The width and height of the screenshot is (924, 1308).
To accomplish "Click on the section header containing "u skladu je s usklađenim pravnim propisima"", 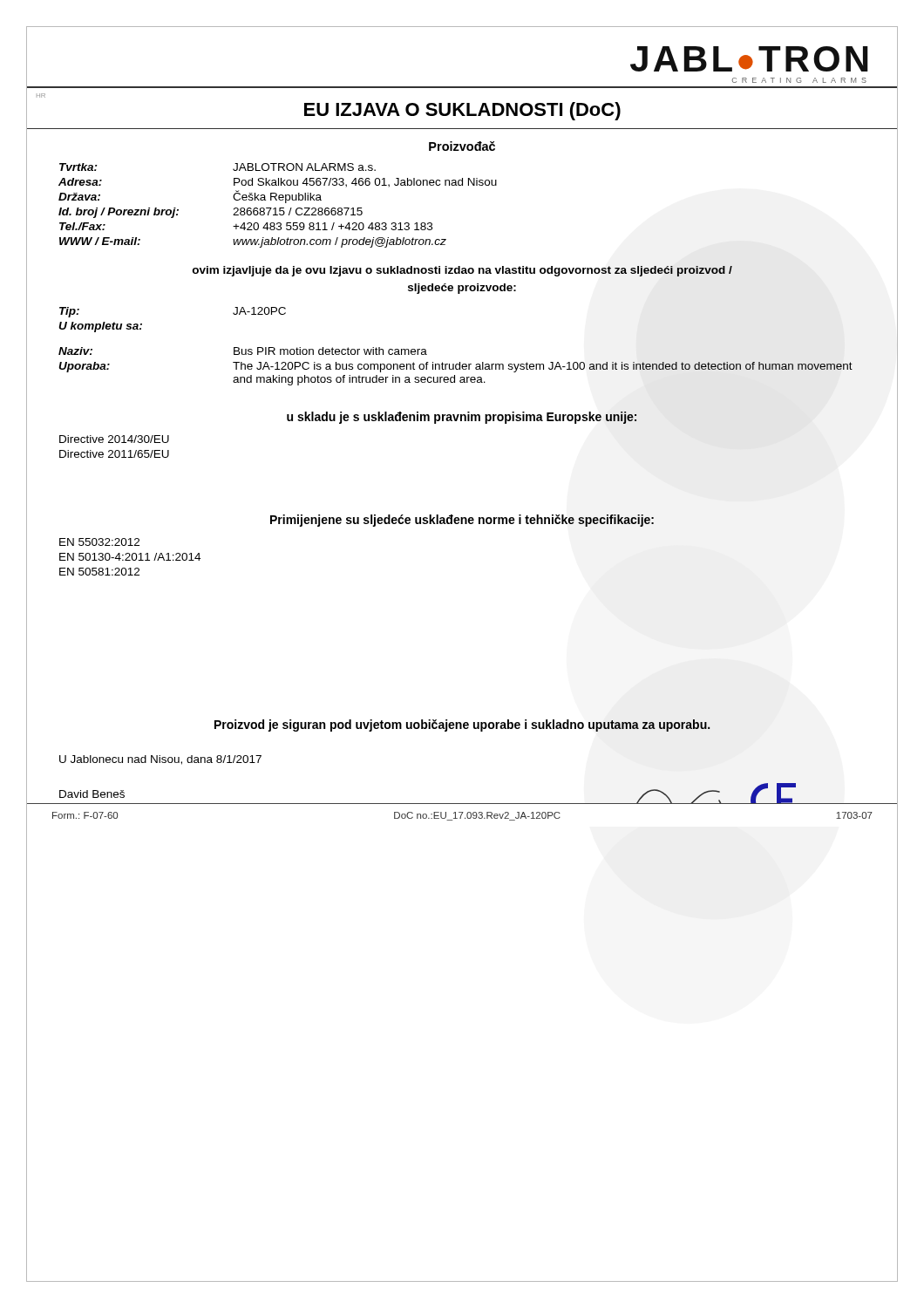I will point(462,416).
